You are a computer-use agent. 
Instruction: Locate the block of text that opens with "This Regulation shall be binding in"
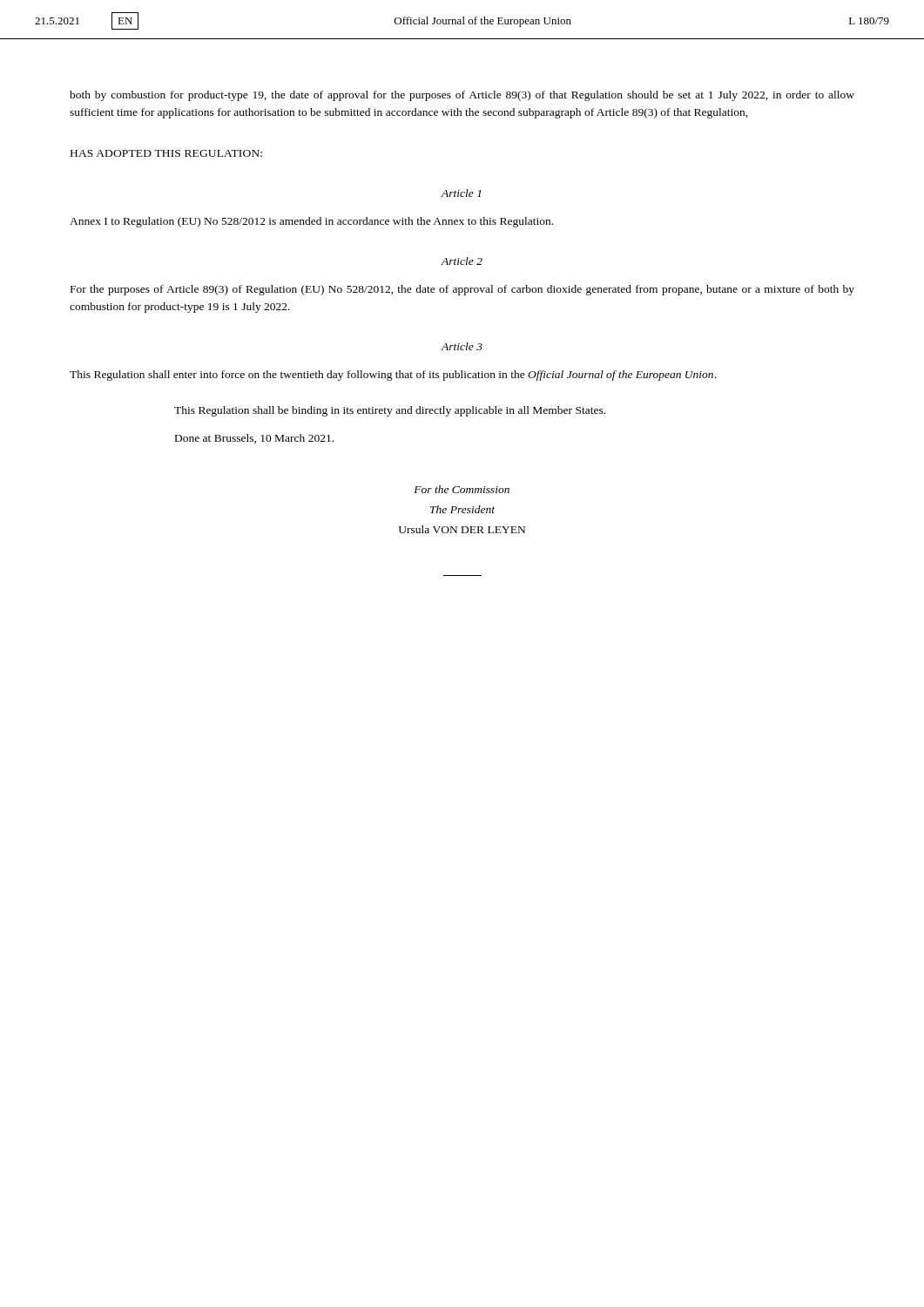390,409
